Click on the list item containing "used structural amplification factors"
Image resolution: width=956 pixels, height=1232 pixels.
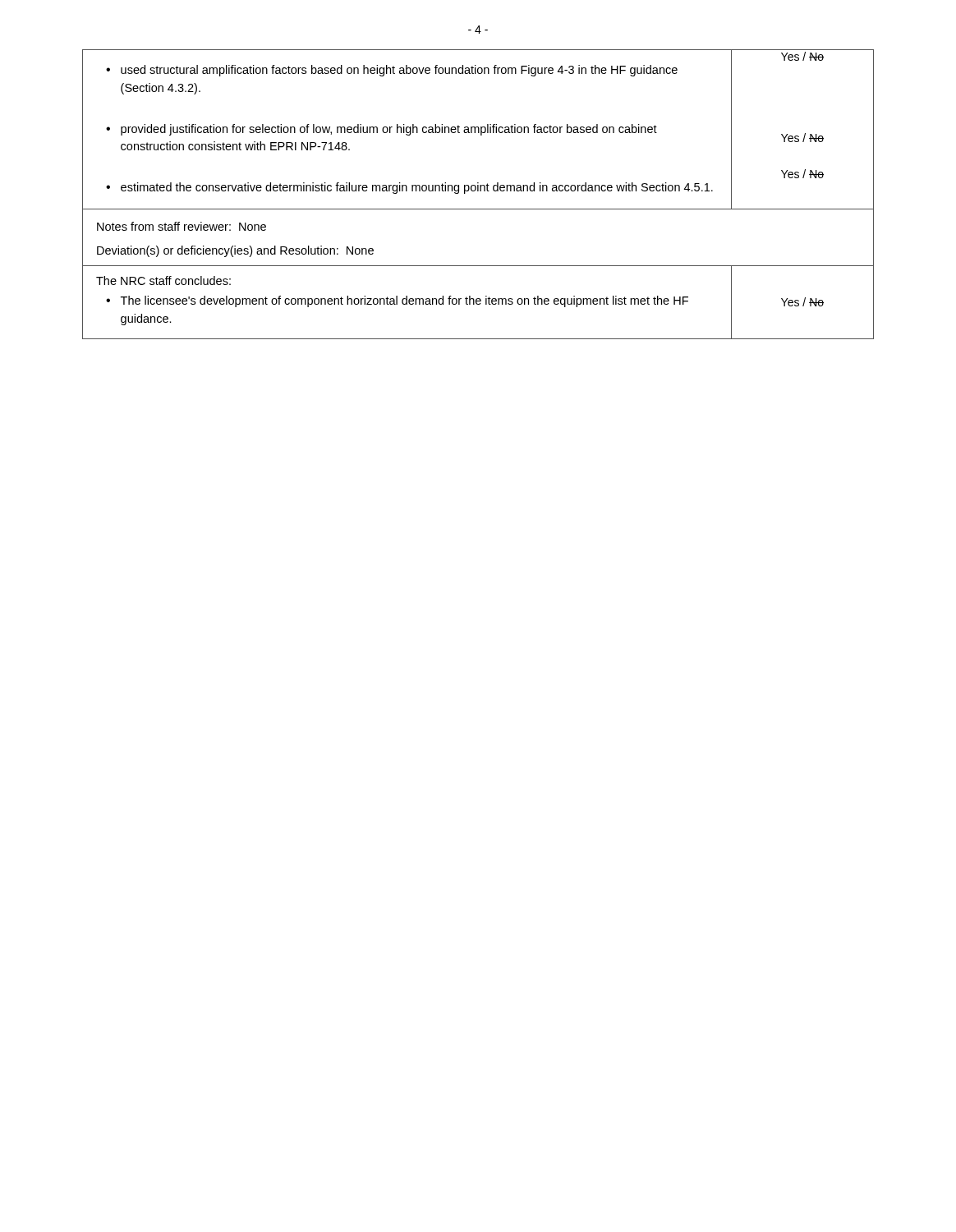399,79
